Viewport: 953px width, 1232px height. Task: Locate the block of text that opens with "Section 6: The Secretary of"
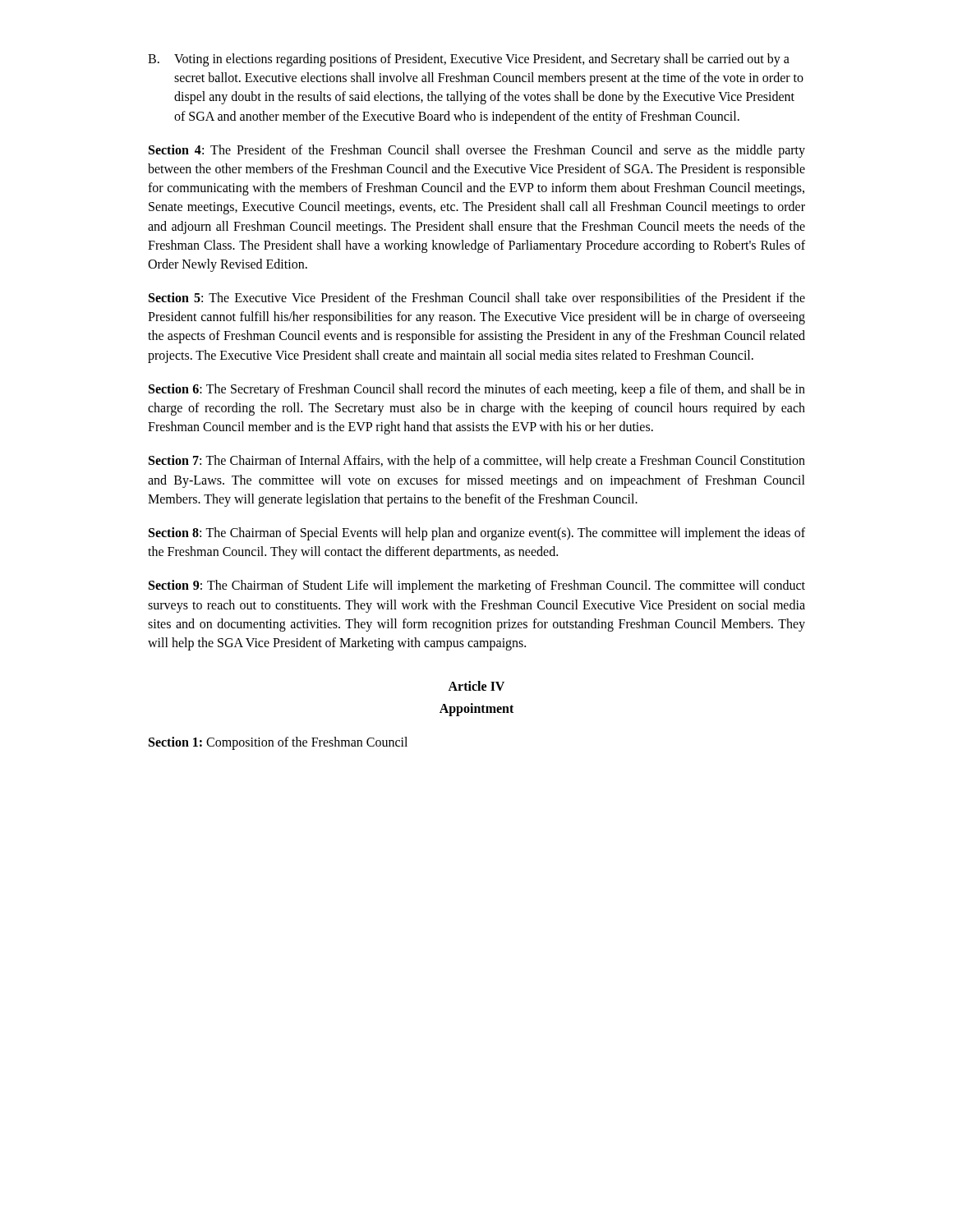coord(476,408)
